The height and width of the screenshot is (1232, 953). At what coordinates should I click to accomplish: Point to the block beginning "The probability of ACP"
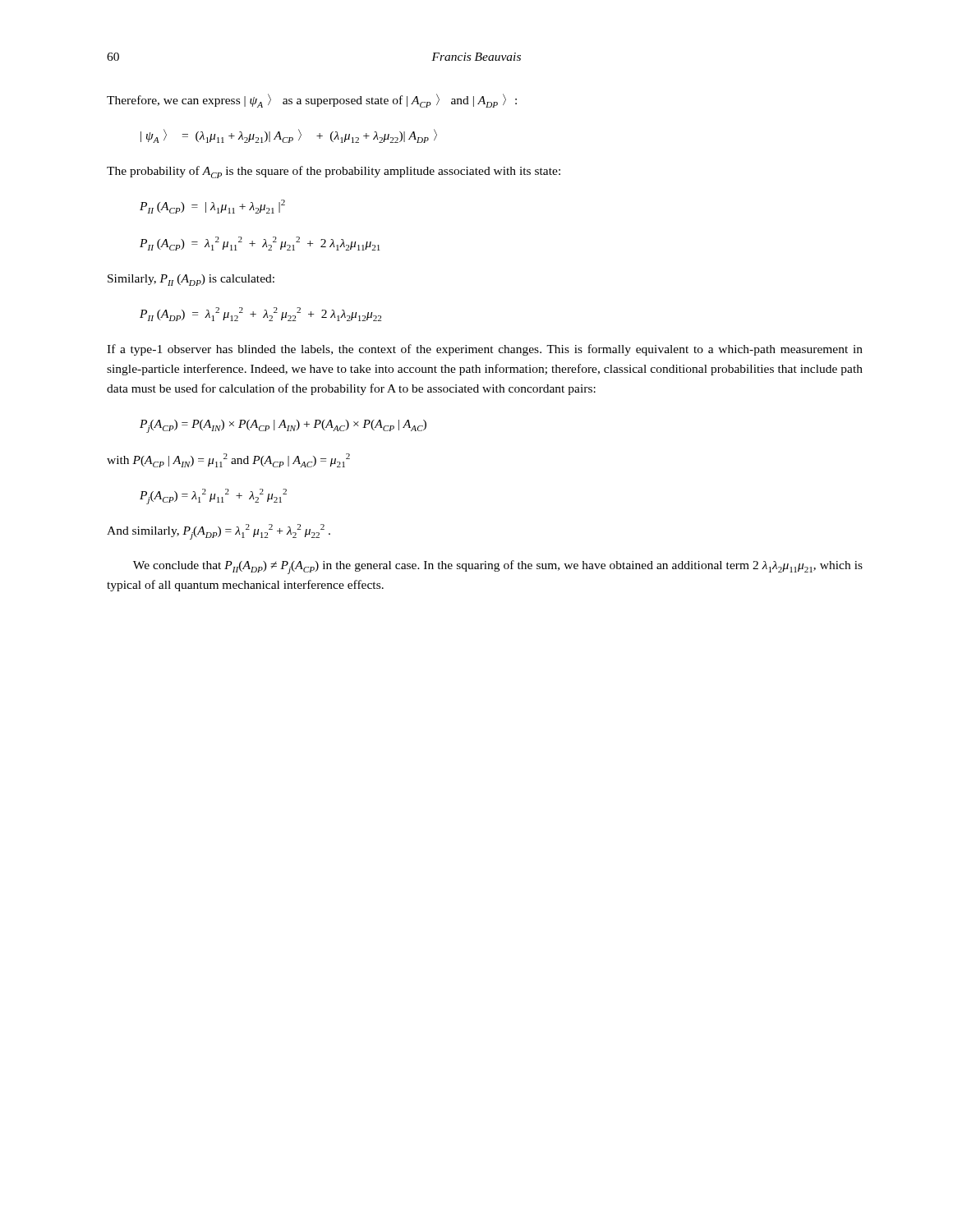pos(334,172)
